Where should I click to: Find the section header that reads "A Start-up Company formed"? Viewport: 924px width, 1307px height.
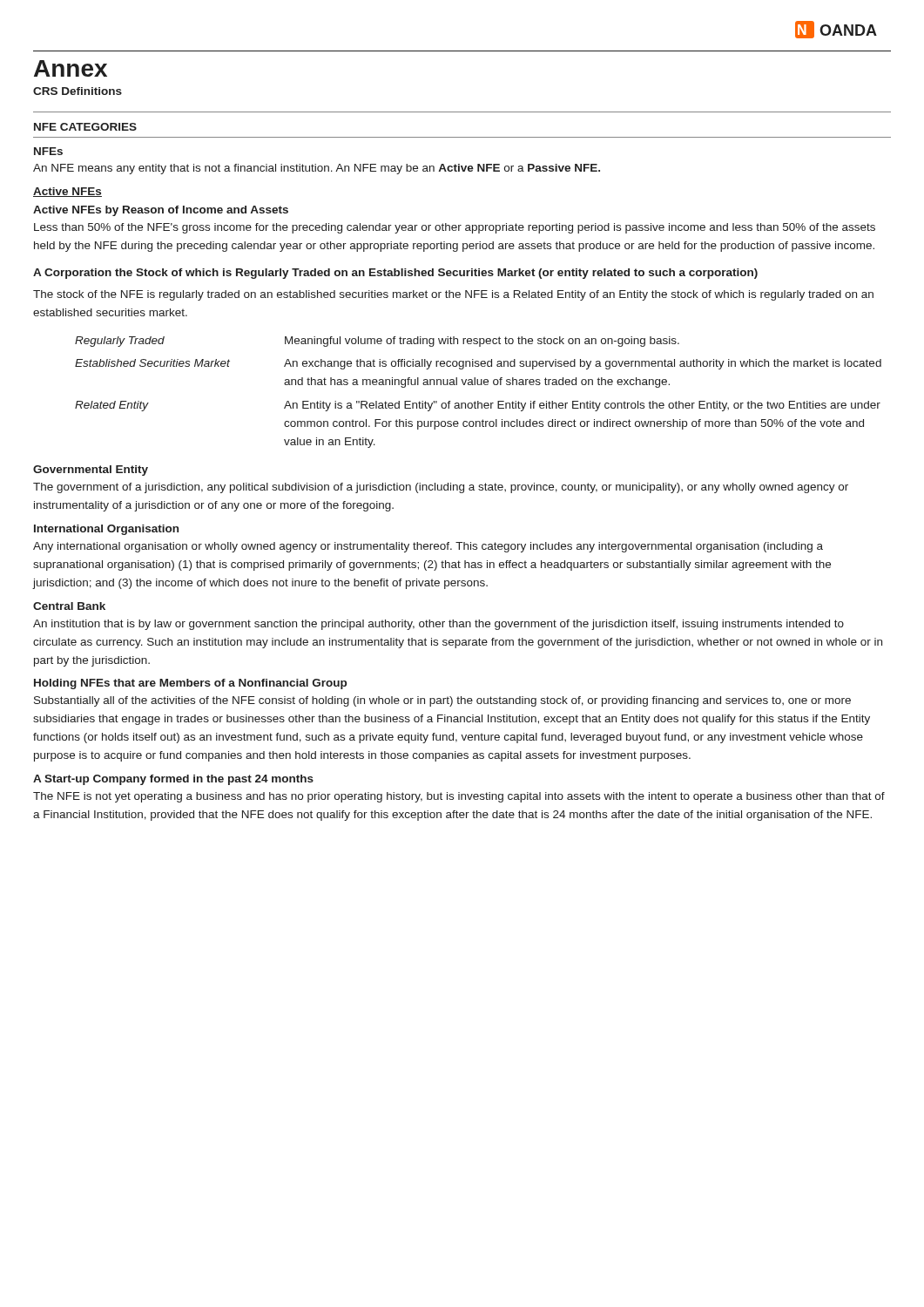pos(173,779)
